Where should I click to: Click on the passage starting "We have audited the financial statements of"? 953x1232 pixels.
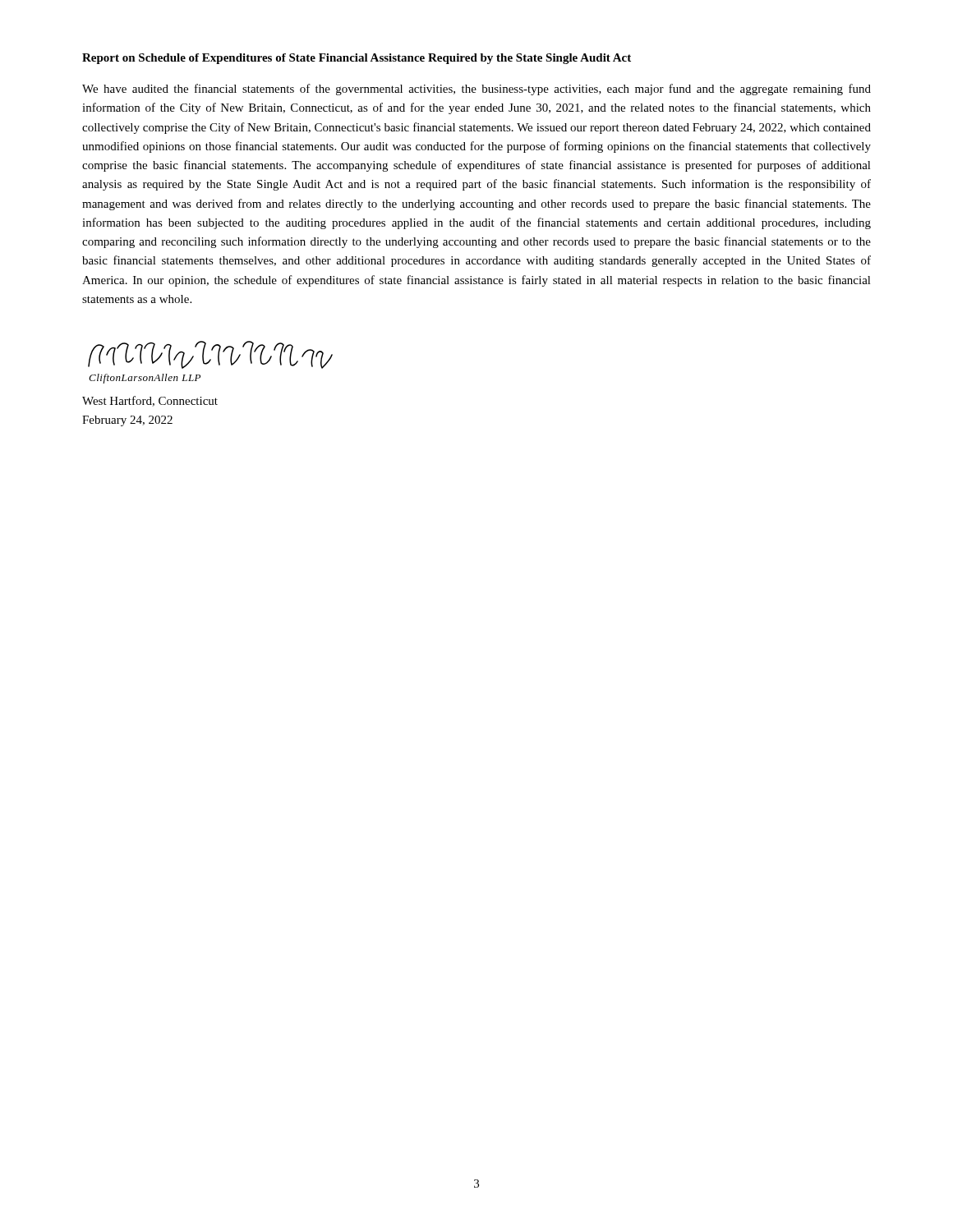(476, 194)
